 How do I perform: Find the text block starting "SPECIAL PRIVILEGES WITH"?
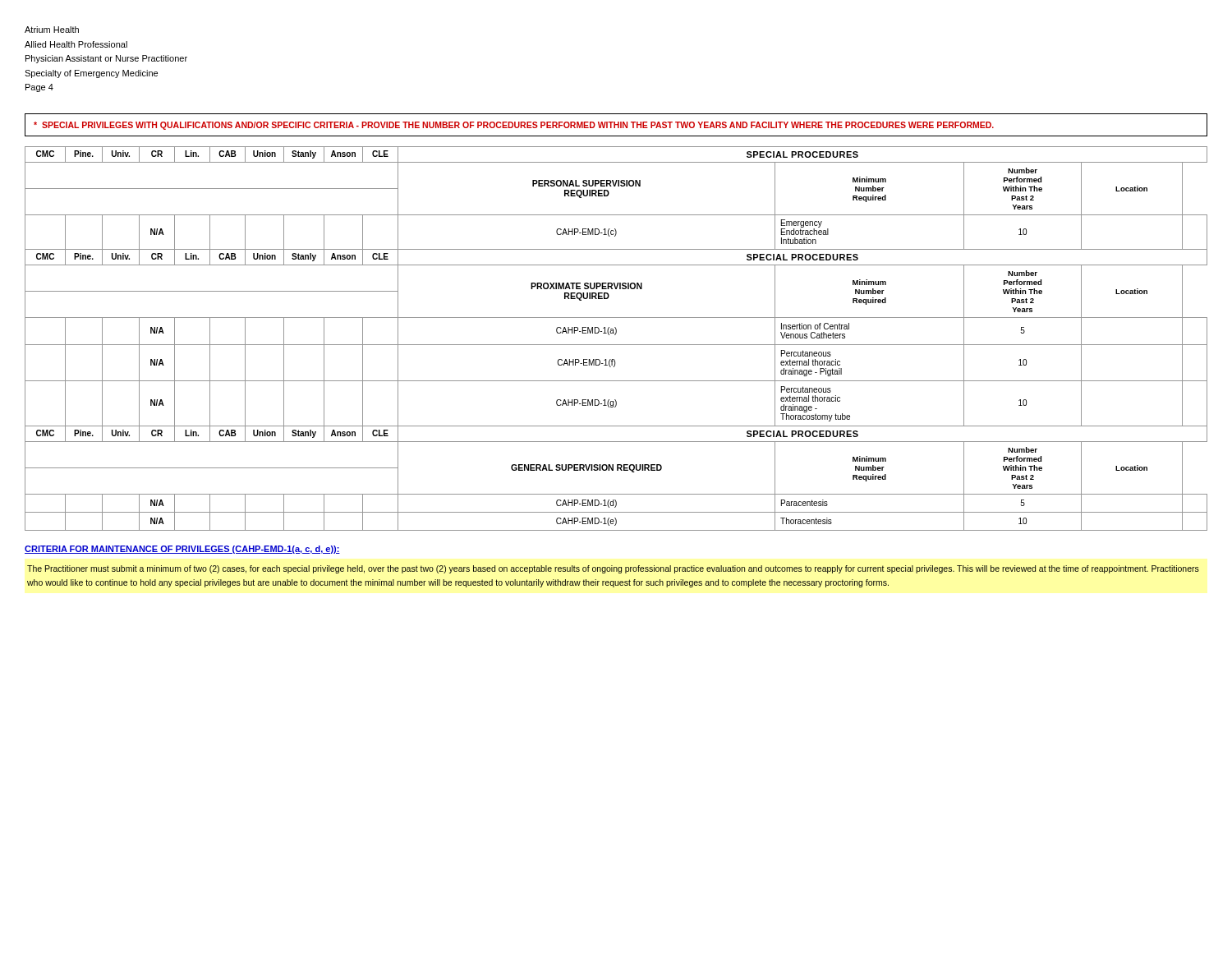(x=514, y=125)
